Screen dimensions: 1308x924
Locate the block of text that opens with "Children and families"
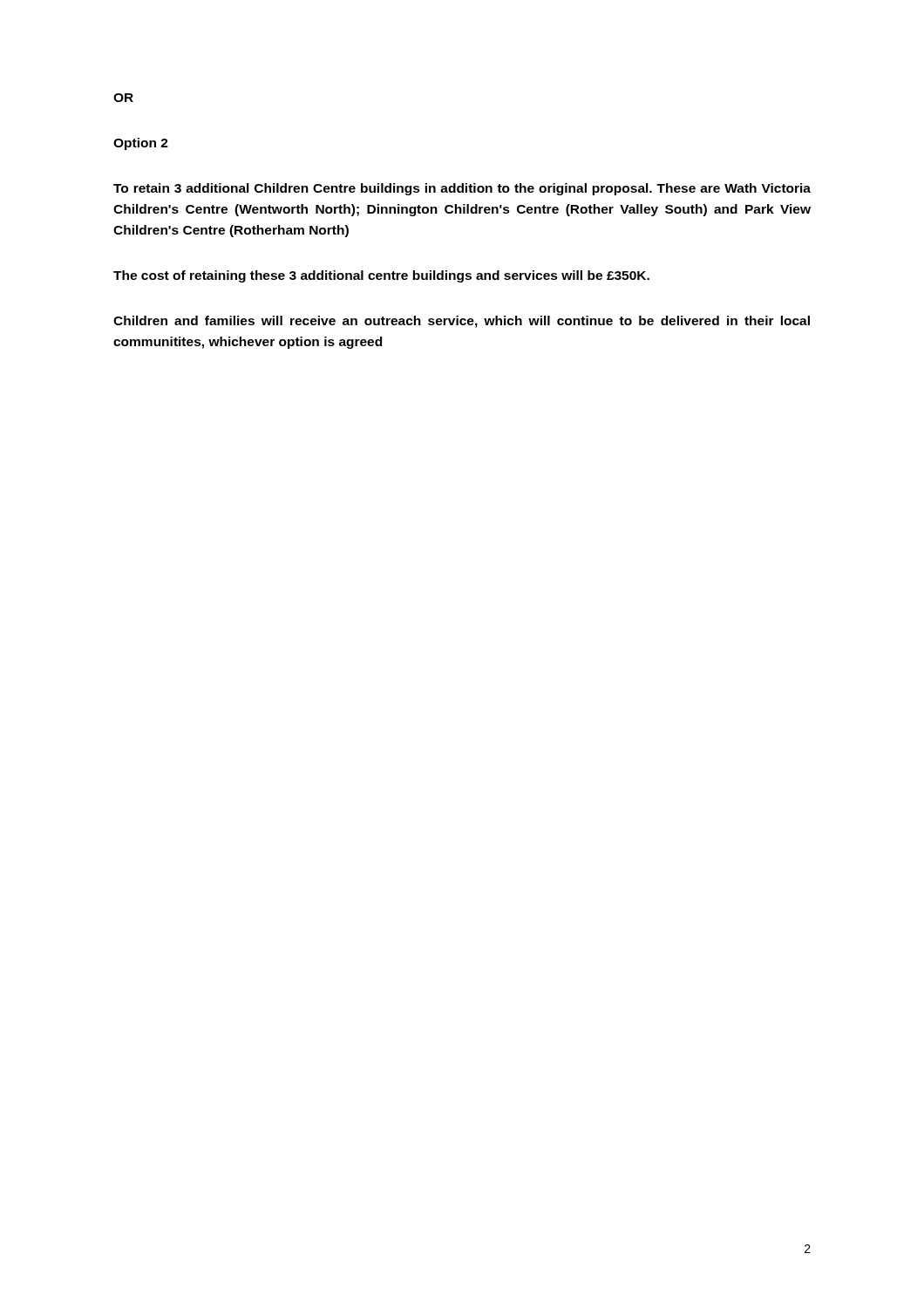click(462, 331)
